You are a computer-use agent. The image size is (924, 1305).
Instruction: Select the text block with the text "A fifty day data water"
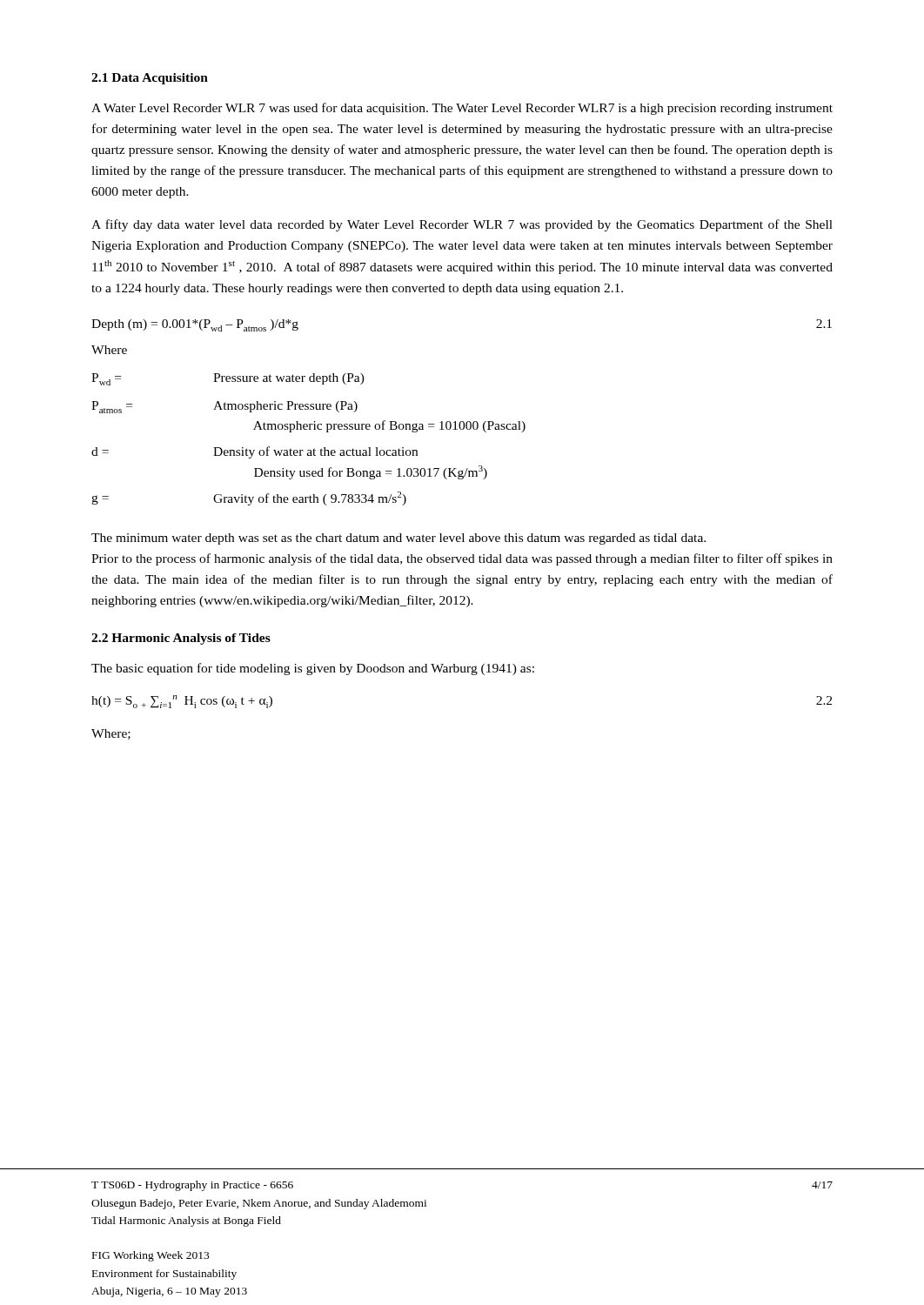pyautogui.click(x=462, y=256)
